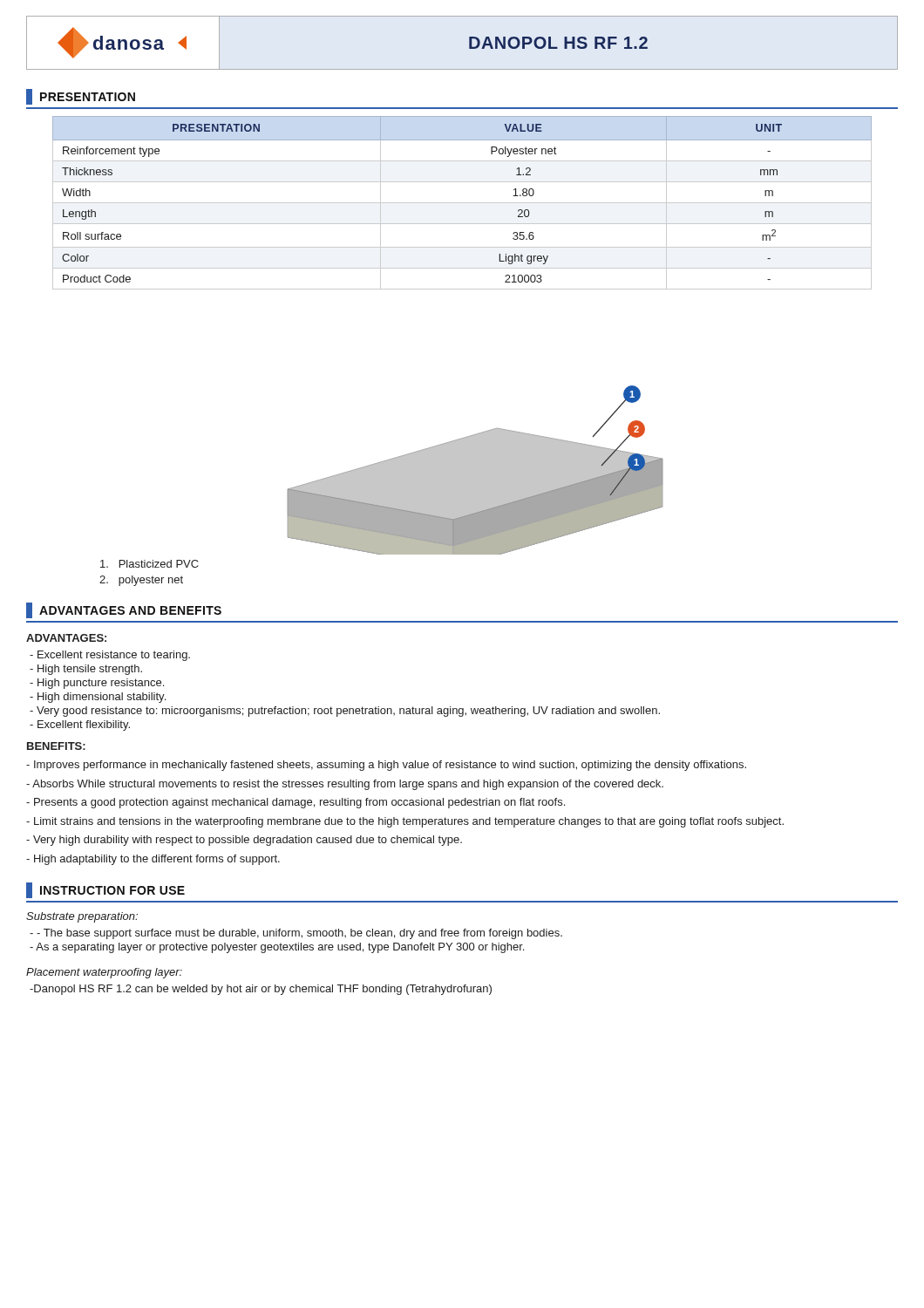The image size is (924, 1308).
Task: Find the block on this page that starts "Danopol HS RF"
Action: pyautogui.click(x=261, y=989)
